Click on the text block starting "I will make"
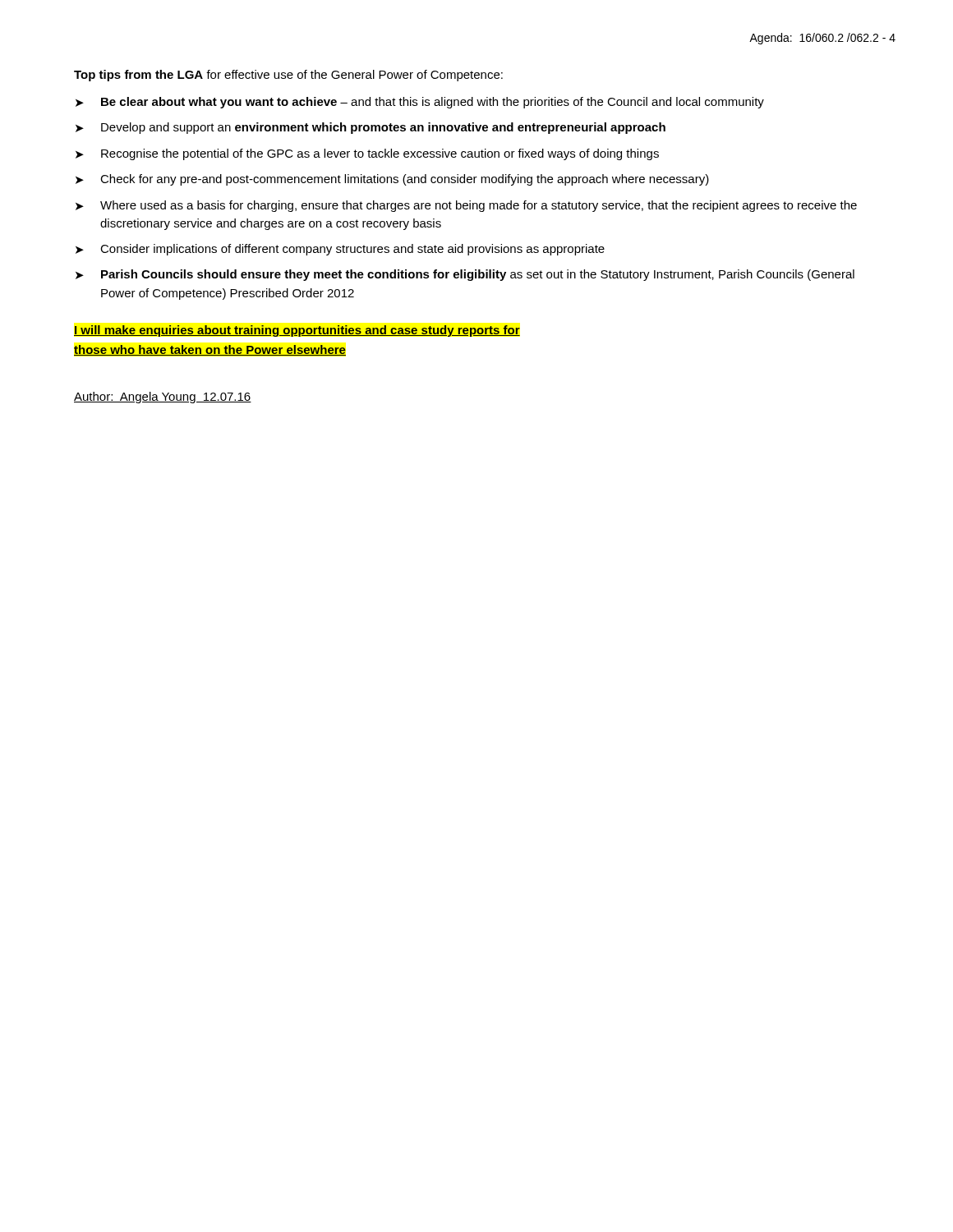The height and width of the screenshot is (1232, 953). click(297, 340)
